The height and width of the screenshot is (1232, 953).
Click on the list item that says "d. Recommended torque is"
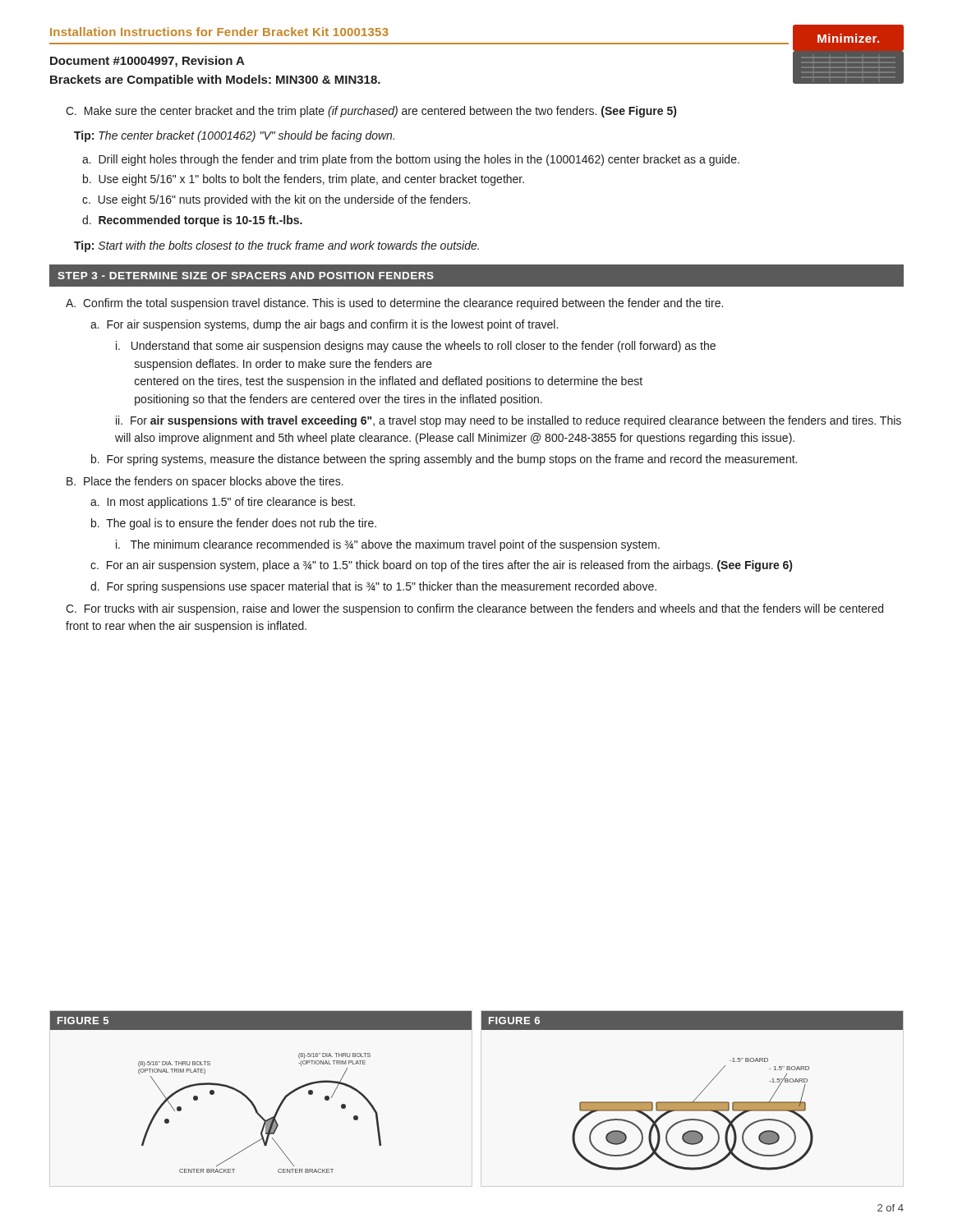point(192,220)
